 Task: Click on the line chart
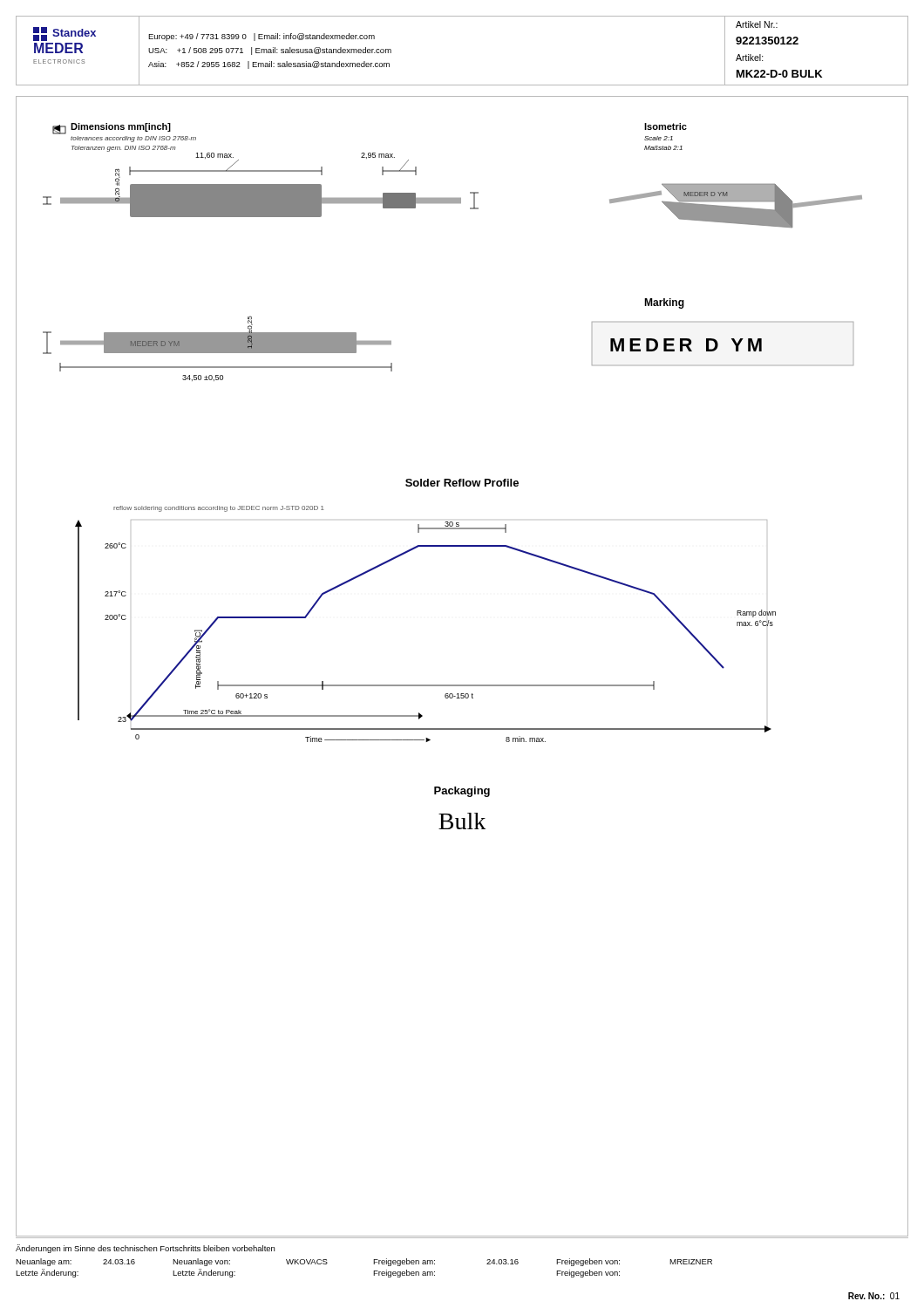click(462, 633)
